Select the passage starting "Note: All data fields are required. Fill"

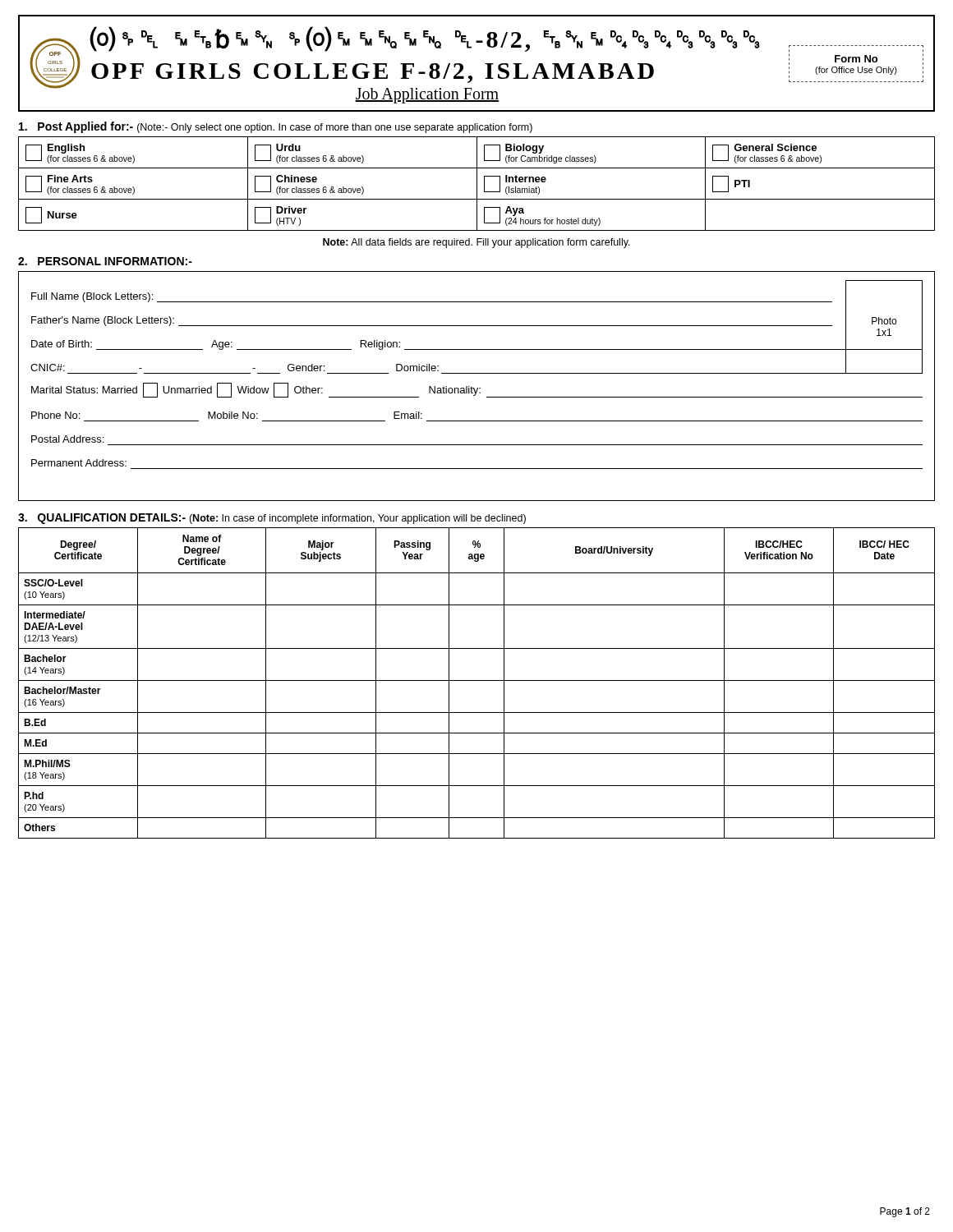coord(476,242)
